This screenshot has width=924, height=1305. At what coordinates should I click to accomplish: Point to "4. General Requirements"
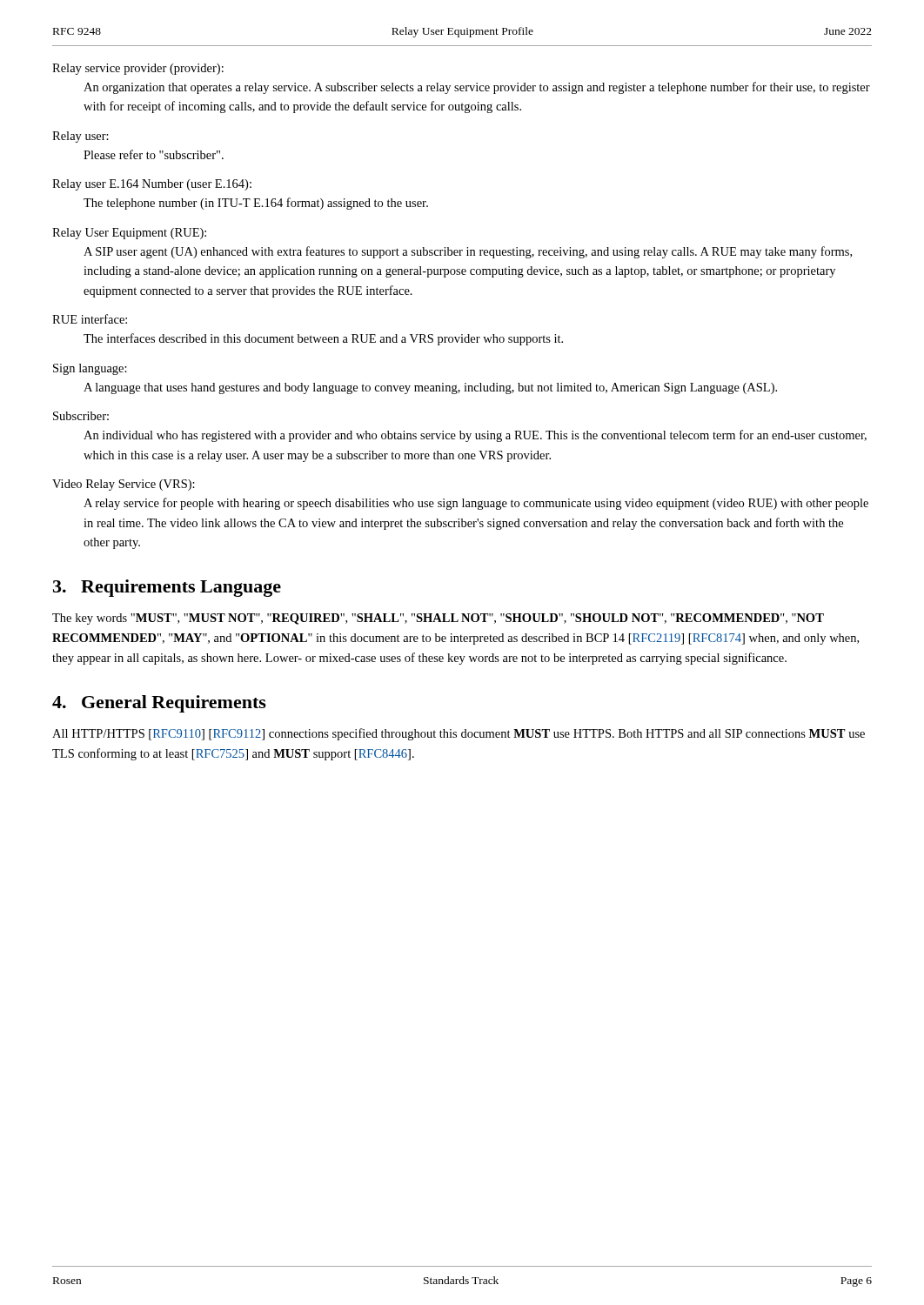(159, 702)
